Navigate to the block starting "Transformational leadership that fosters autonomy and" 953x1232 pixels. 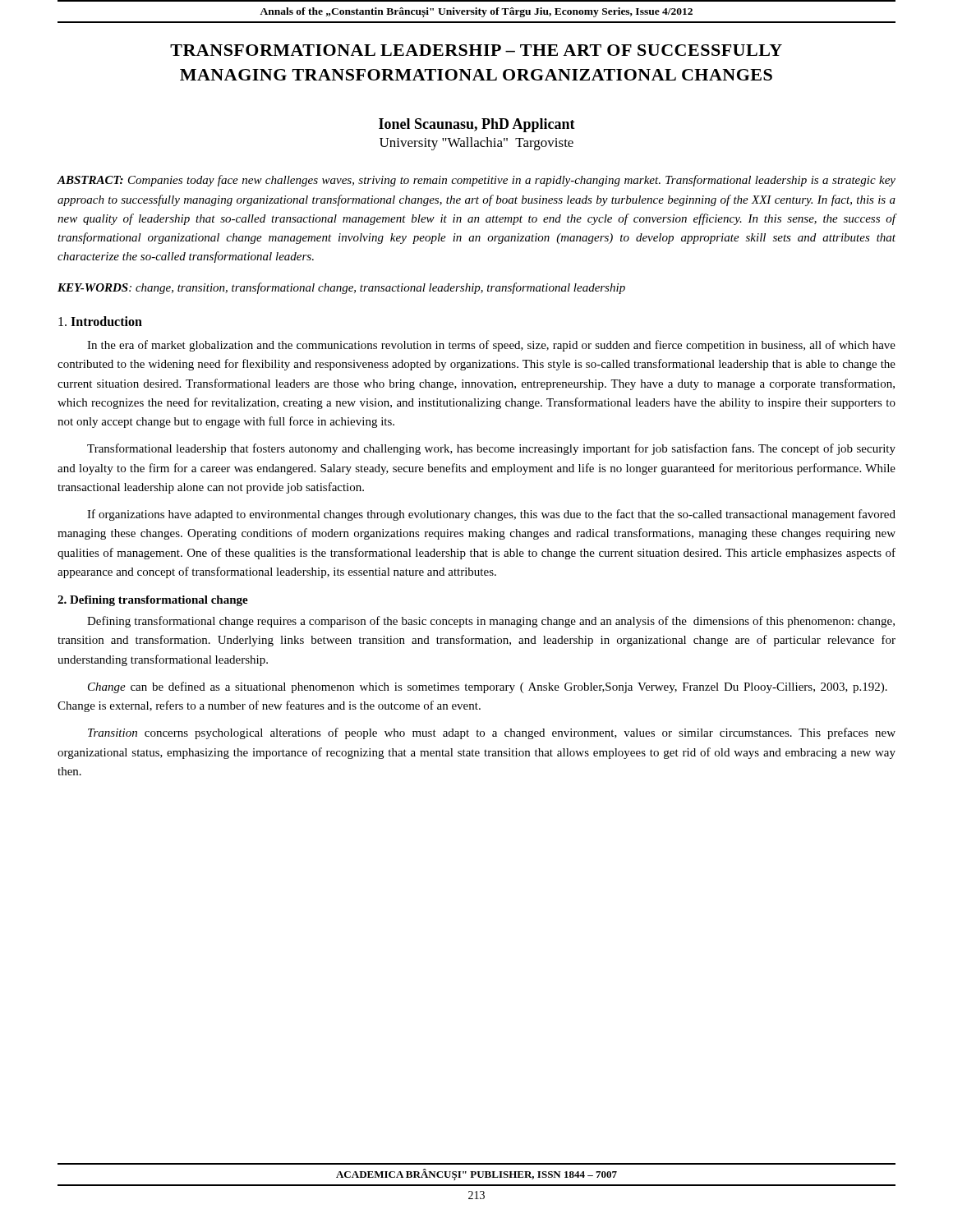point(476,468)
